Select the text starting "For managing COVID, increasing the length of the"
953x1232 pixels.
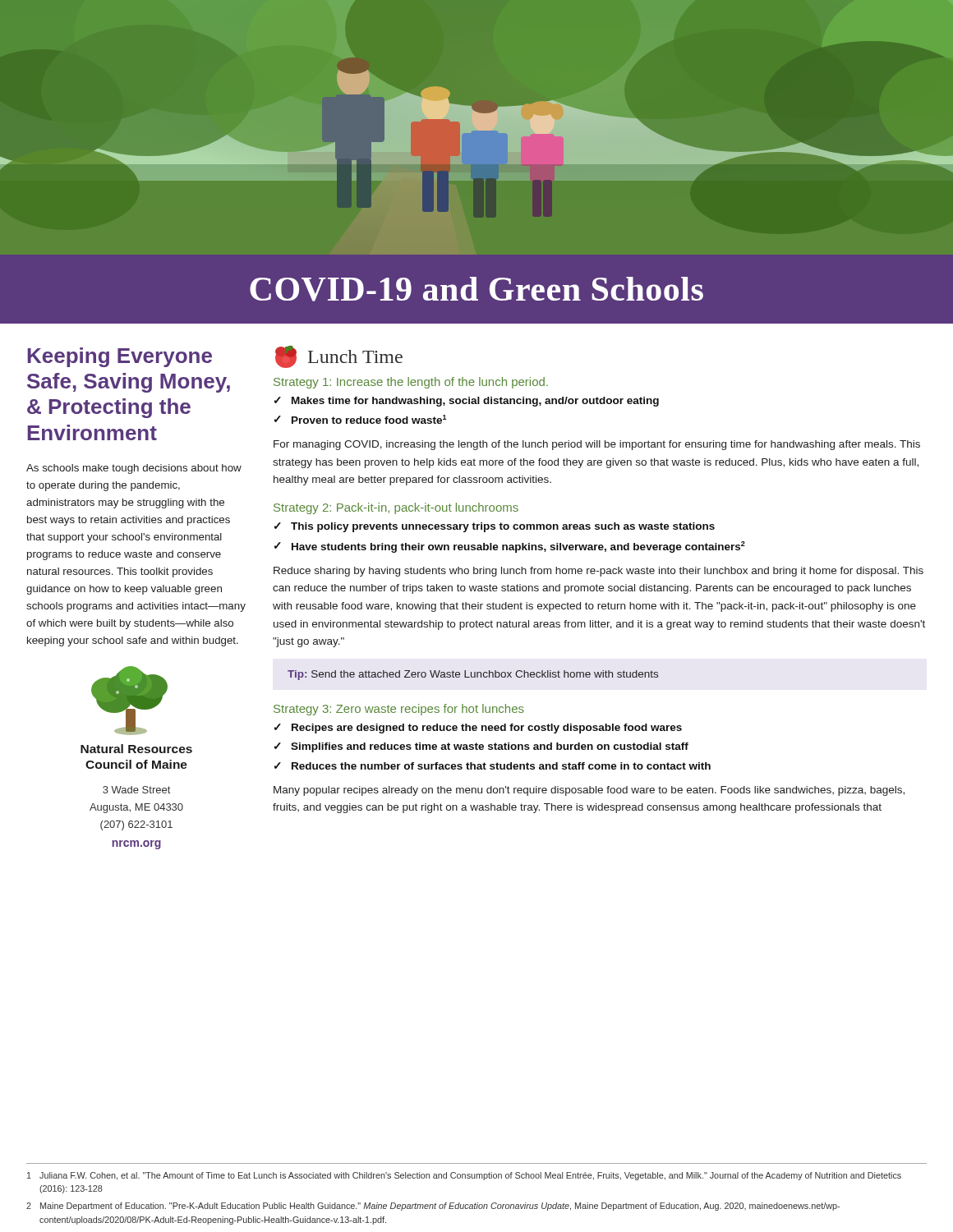tap(597, 462)
